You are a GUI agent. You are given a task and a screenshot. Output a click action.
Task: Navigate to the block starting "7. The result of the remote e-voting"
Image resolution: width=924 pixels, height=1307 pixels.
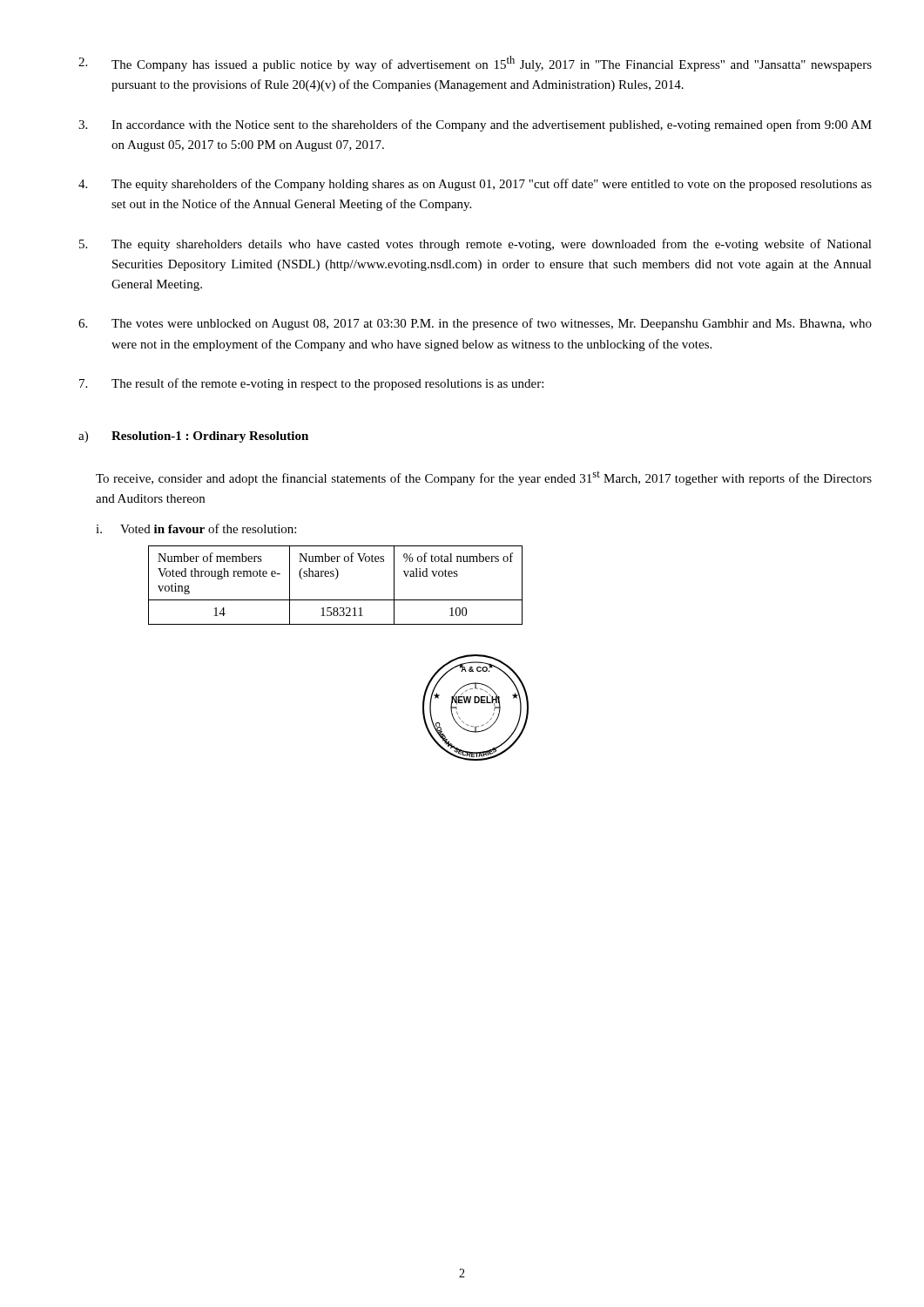[475, 384]
